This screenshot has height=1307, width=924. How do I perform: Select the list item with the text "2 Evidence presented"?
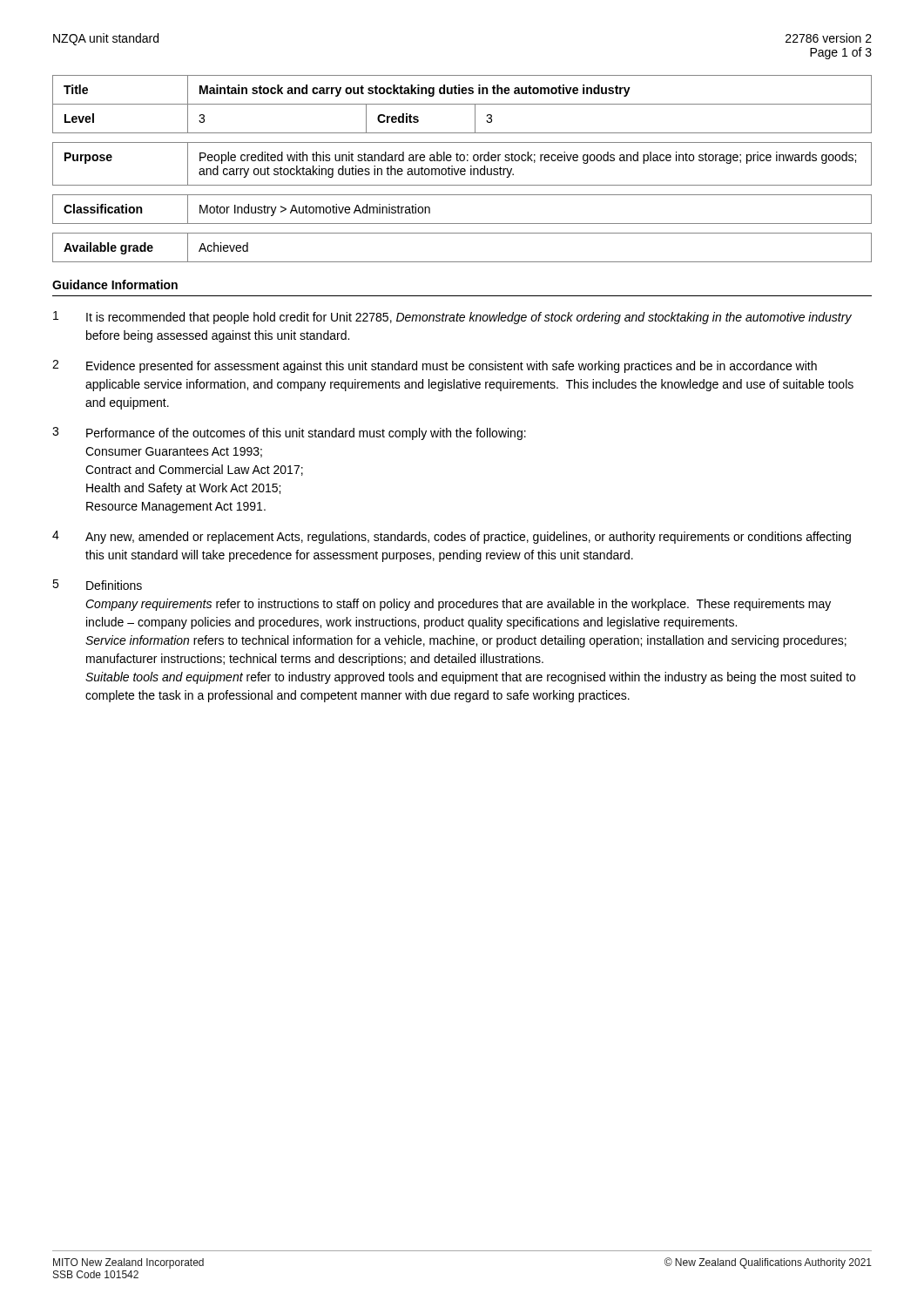point(462,385)
